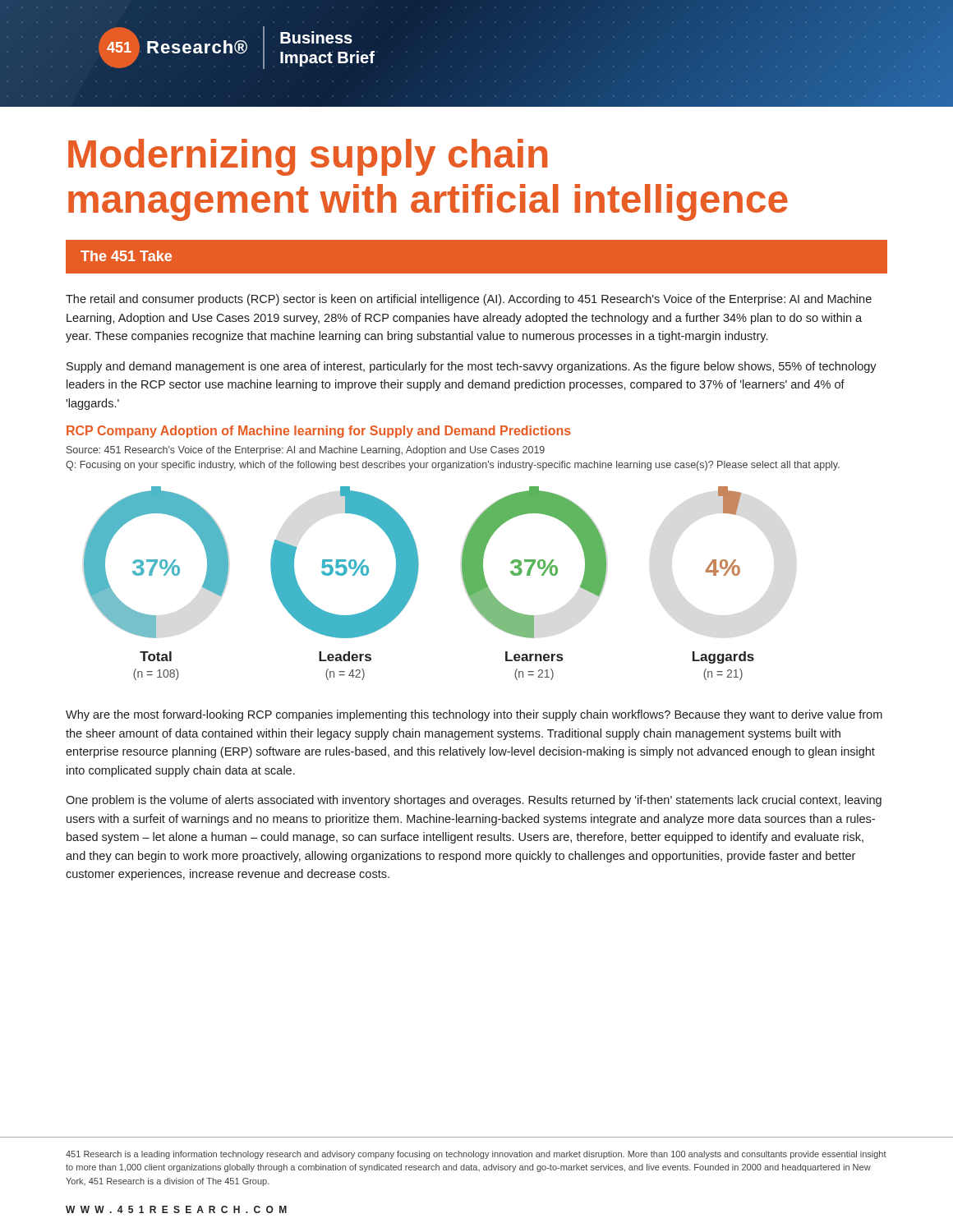Image resolution: width=953 pixels, height=1232 pixels.
Task: Locate the caption that says "Source: 451 Research's Voice of"
Action: 453,458
